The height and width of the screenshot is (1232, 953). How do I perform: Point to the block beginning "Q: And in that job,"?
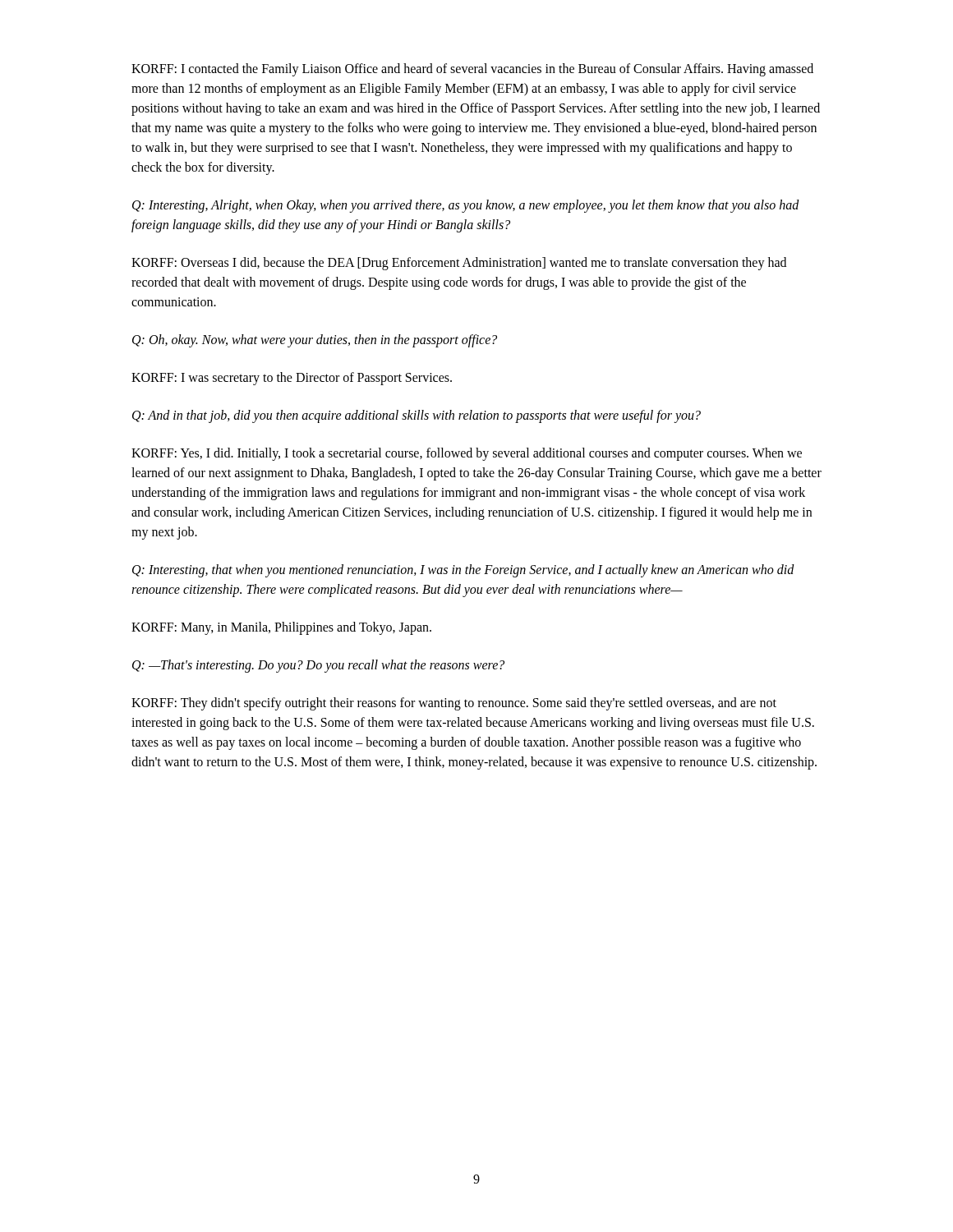tap(416, 415)
